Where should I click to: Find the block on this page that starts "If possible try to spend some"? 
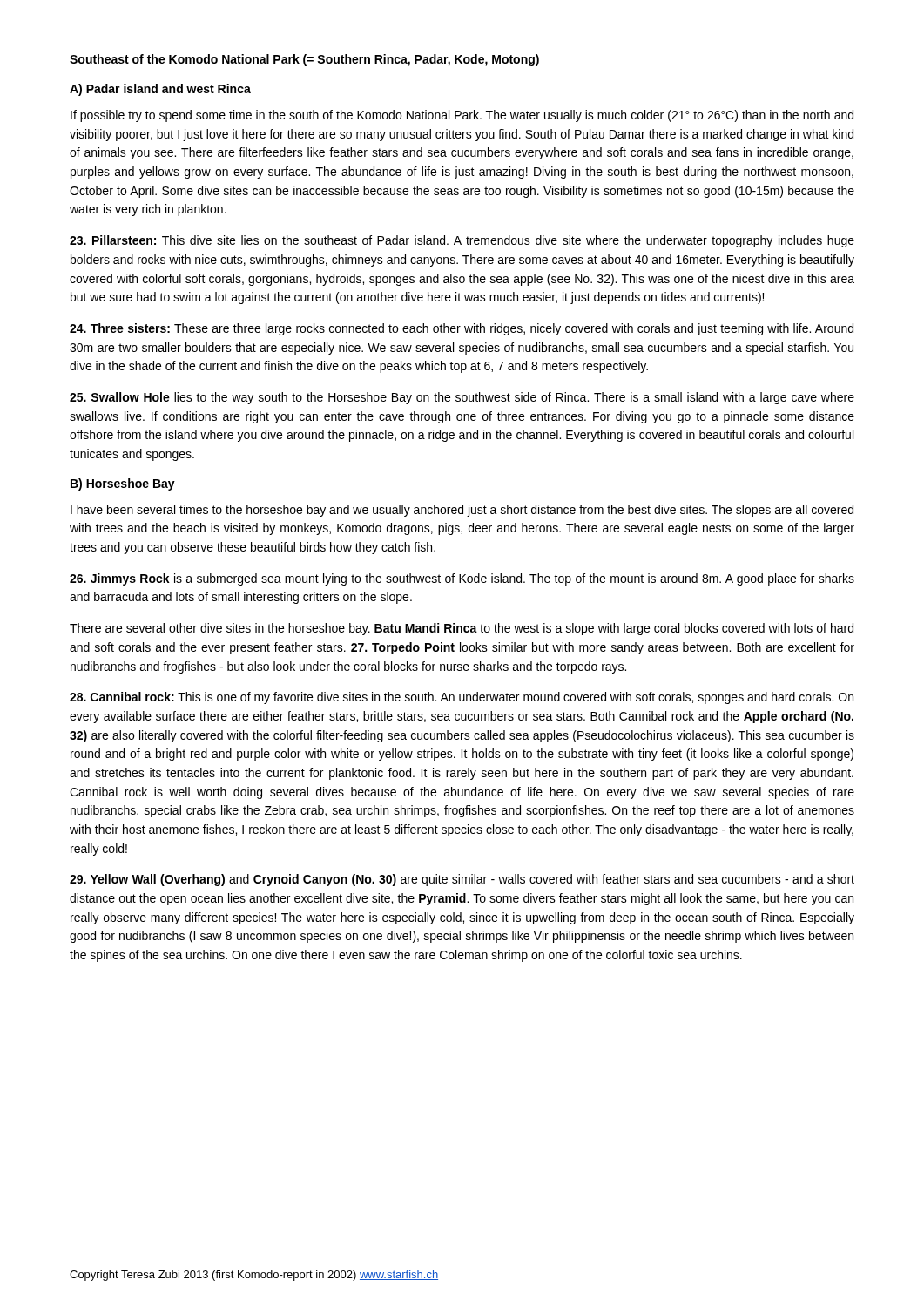click(x=462, y=162)
